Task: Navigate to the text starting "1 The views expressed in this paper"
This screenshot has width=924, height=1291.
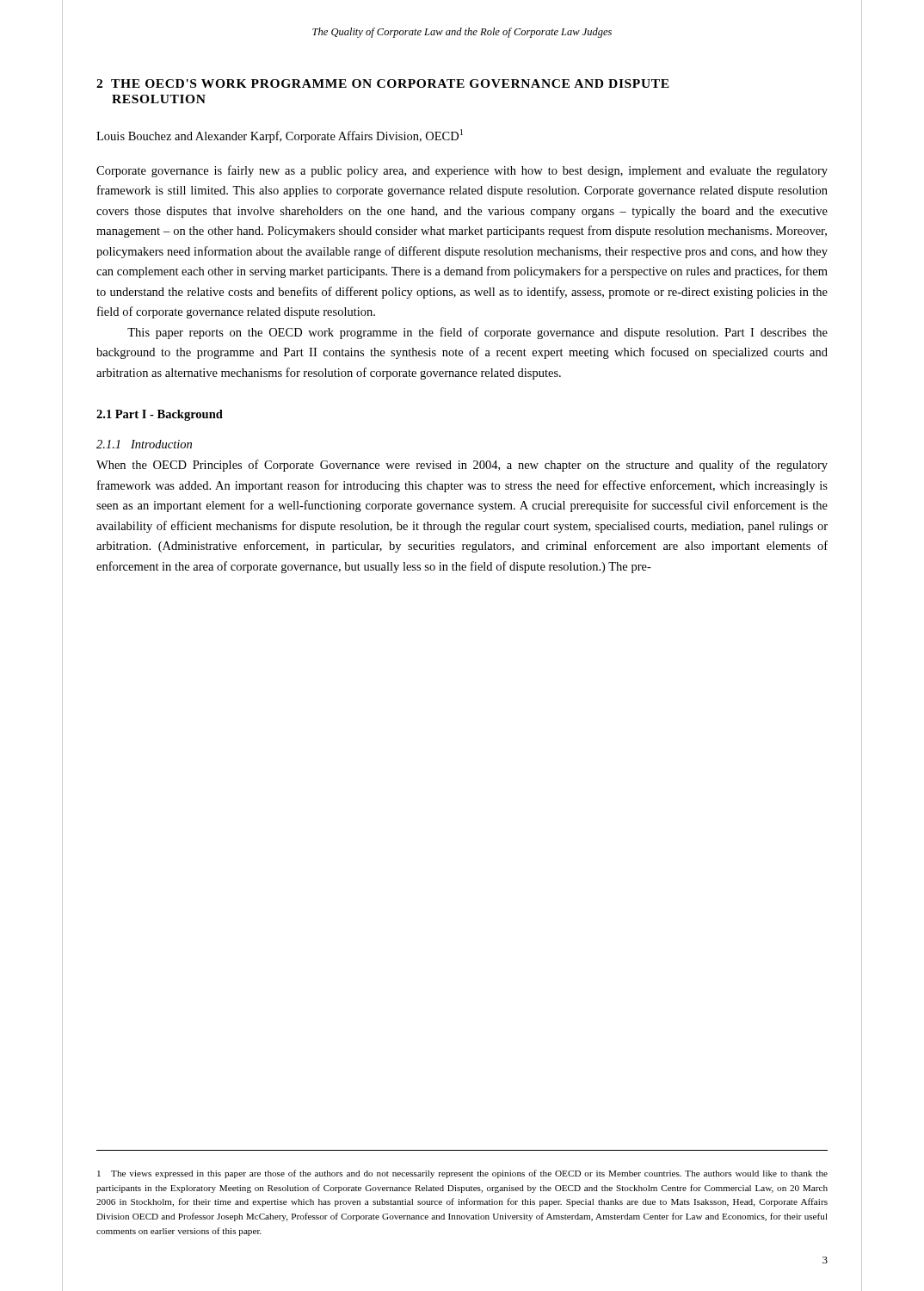Action: pyautogui.click(x=462, y=1202)
